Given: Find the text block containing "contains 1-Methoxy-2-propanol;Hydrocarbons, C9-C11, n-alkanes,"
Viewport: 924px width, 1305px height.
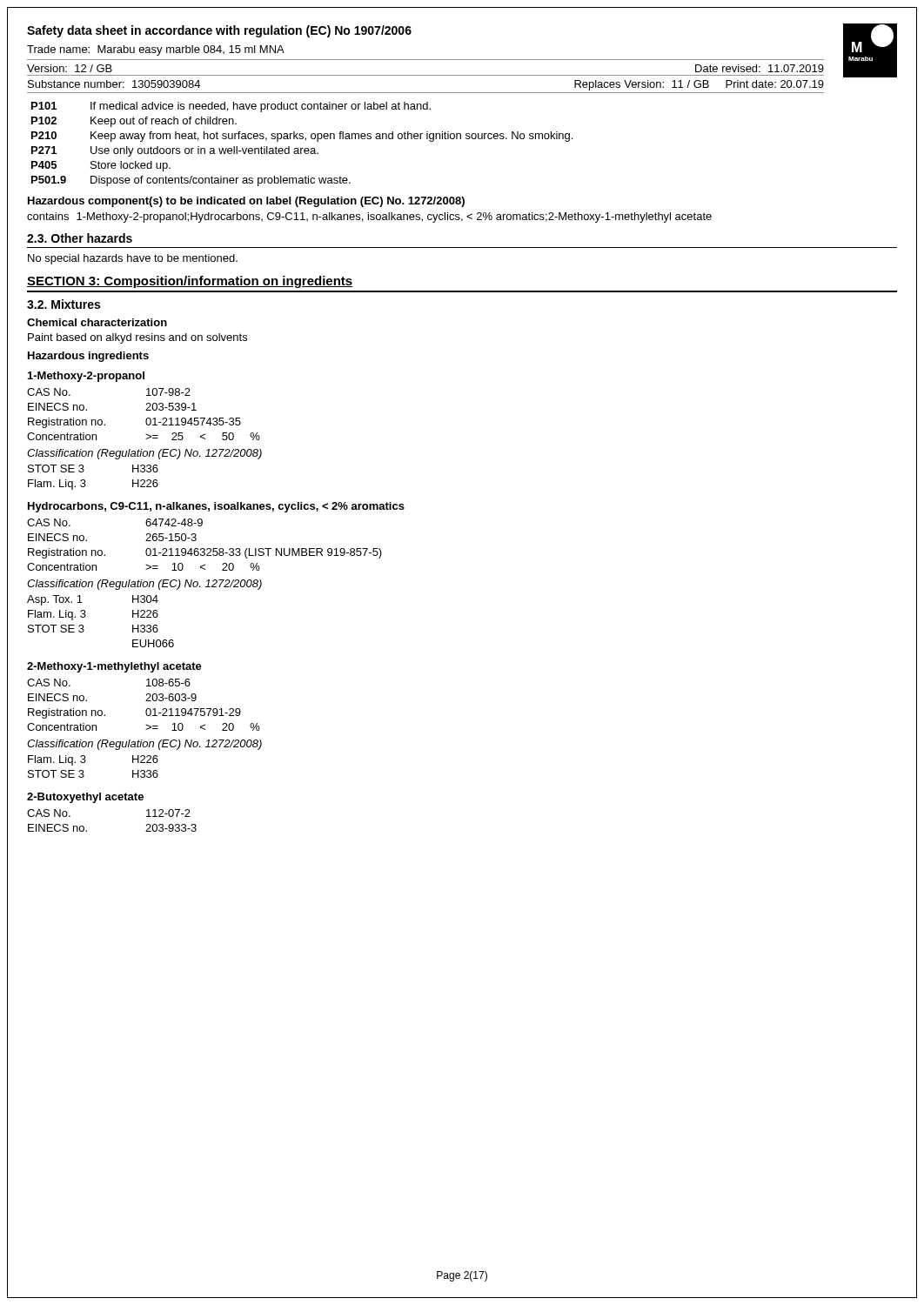Looking at the screenshot, I should 369,216.
